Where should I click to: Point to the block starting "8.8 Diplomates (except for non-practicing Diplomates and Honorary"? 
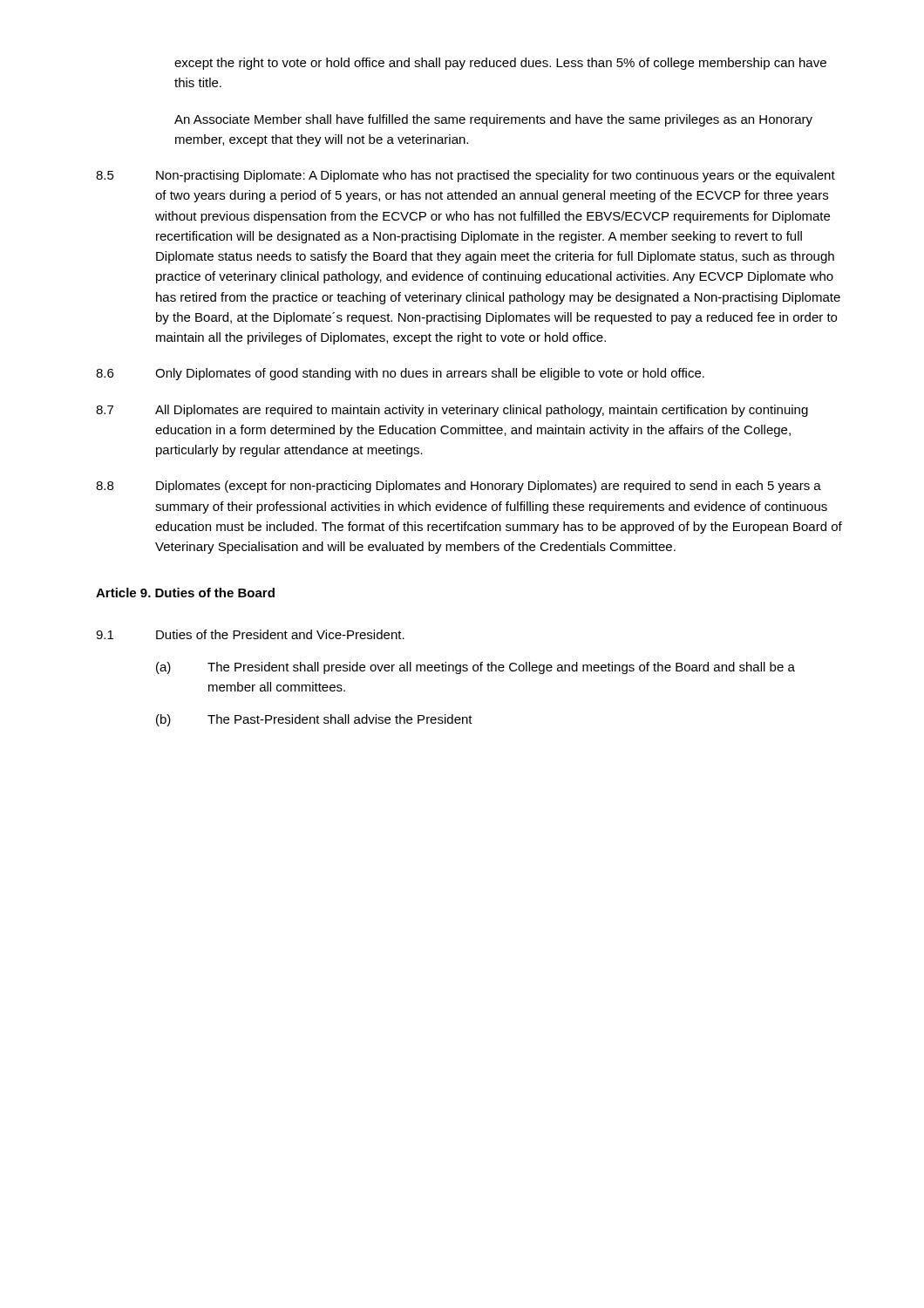pyautogui.click(x=471, y=516)
